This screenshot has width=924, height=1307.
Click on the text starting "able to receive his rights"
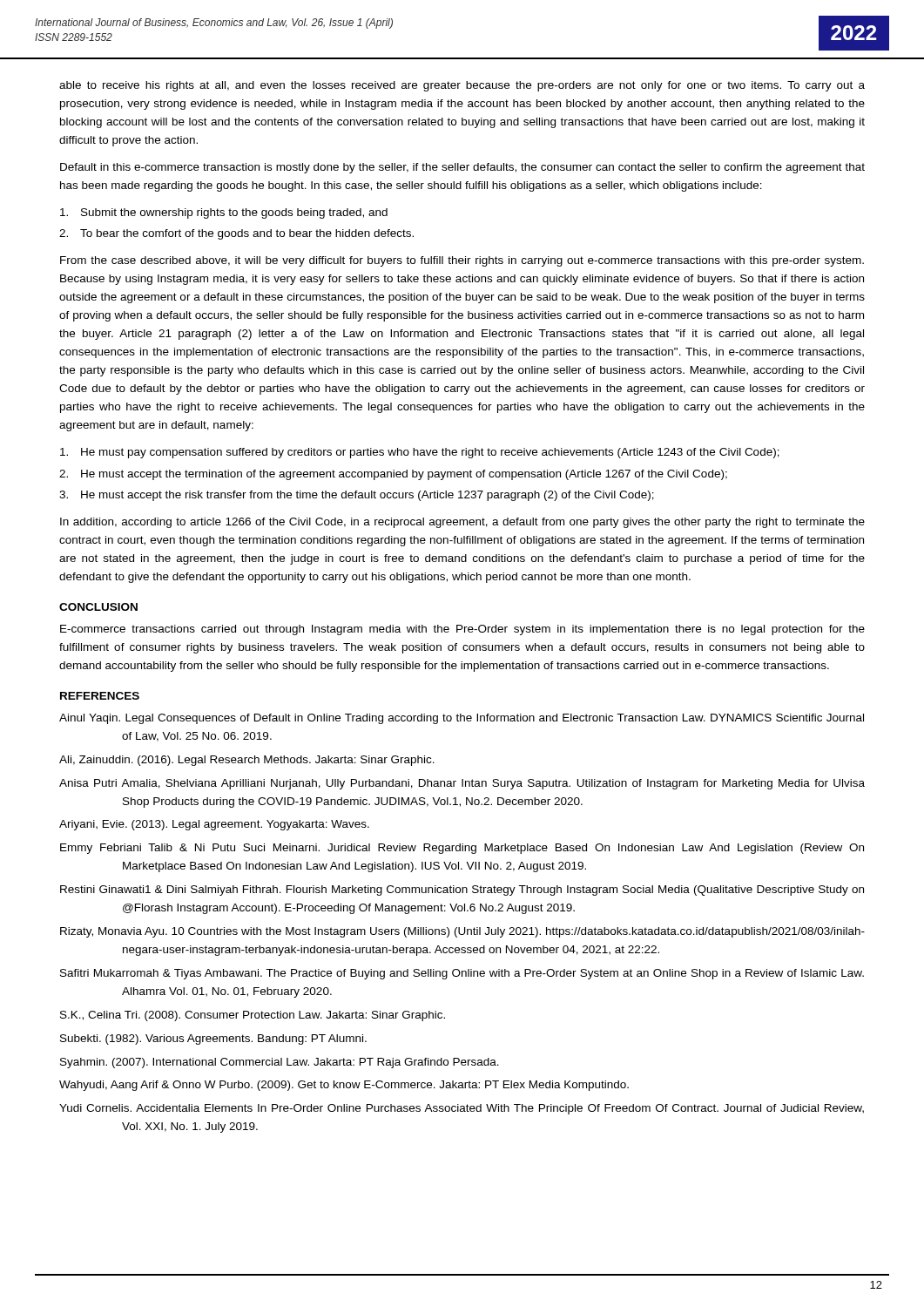(x=462, y=113)
